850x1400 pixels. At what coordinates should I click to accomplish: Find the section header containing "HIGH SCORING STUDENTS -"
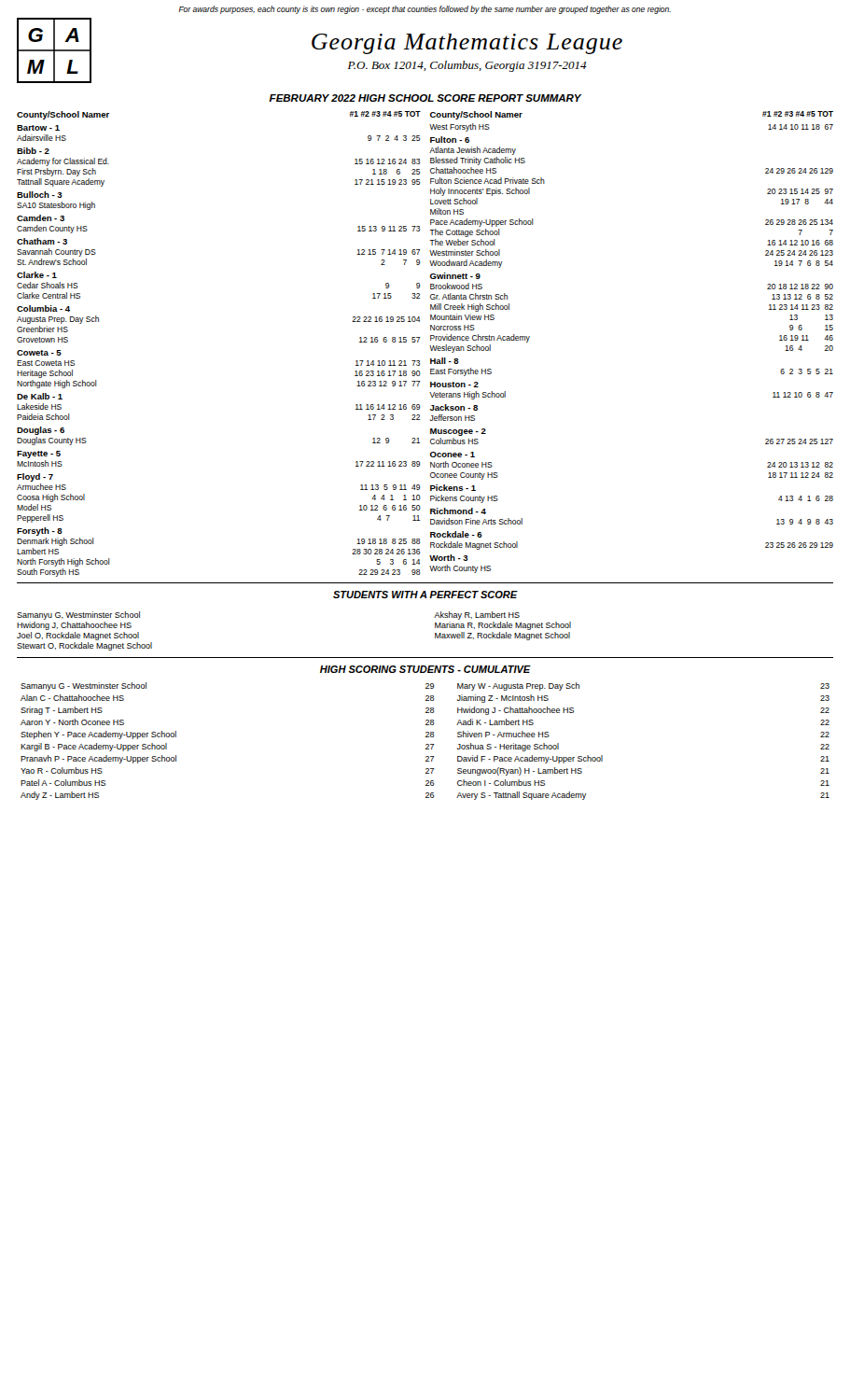coord(425,669)
